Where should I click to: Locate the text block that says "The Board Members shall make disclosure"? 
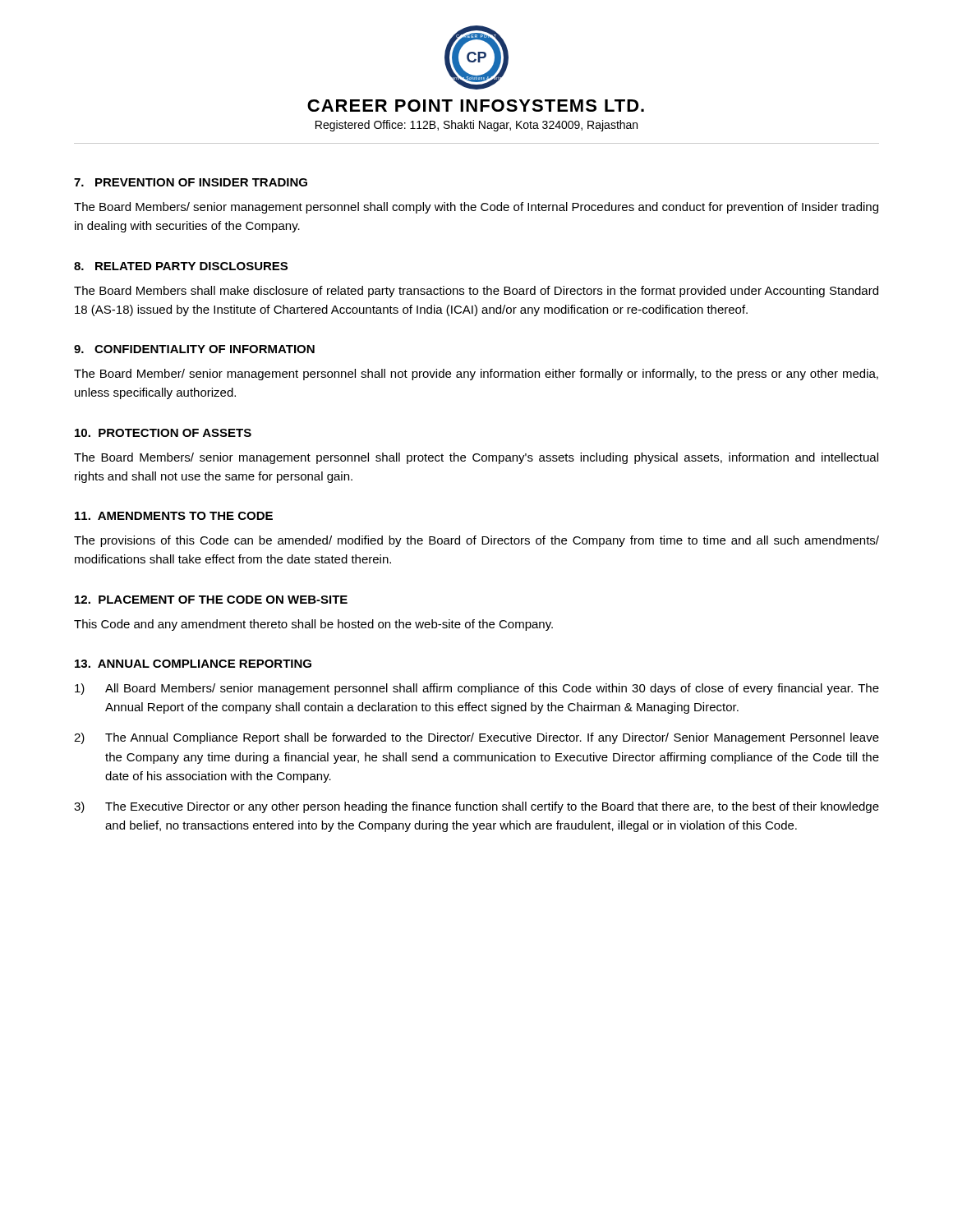point(476,299)
